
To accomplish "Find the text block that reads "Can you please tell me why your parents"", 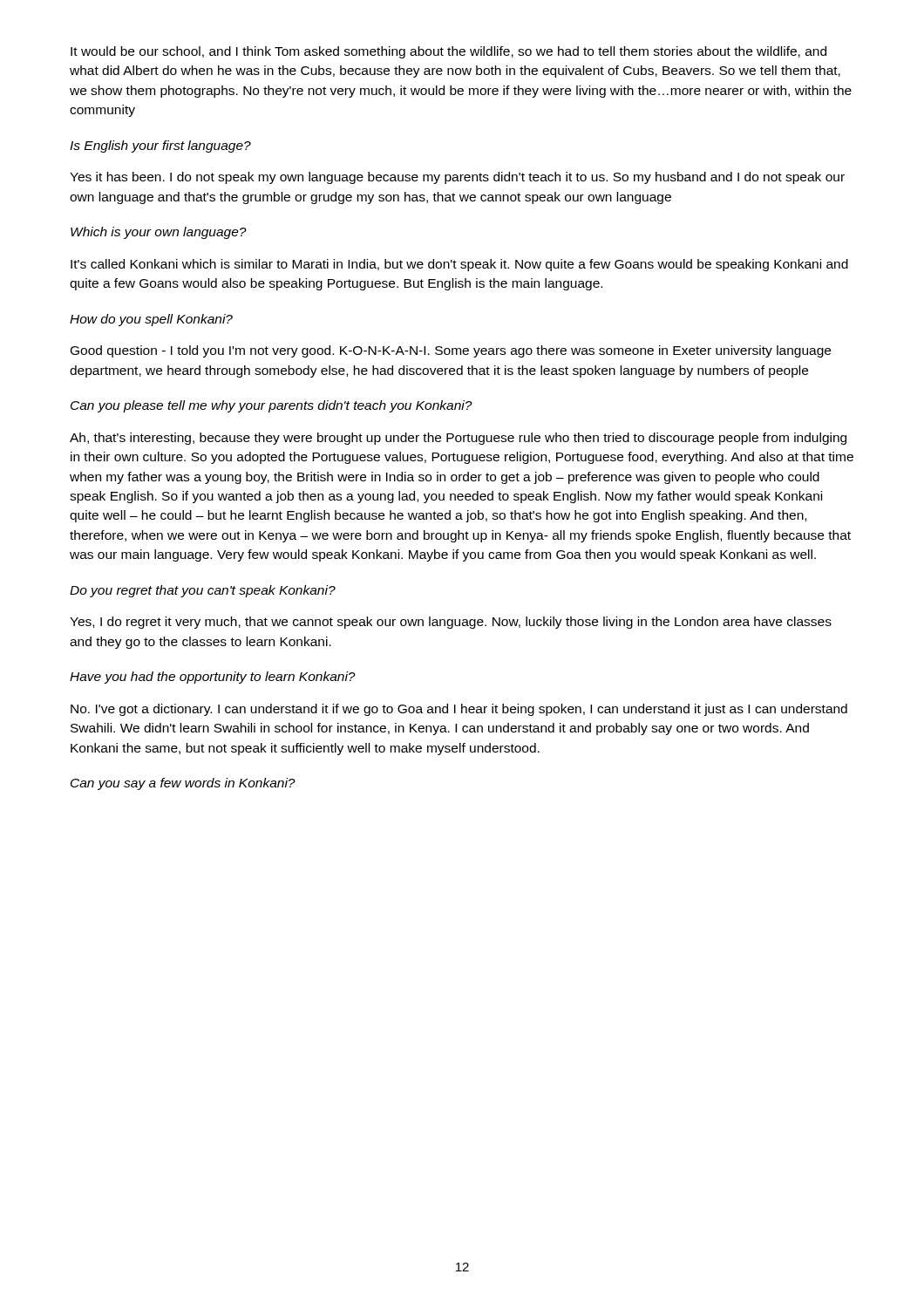I will coord(271,405).
